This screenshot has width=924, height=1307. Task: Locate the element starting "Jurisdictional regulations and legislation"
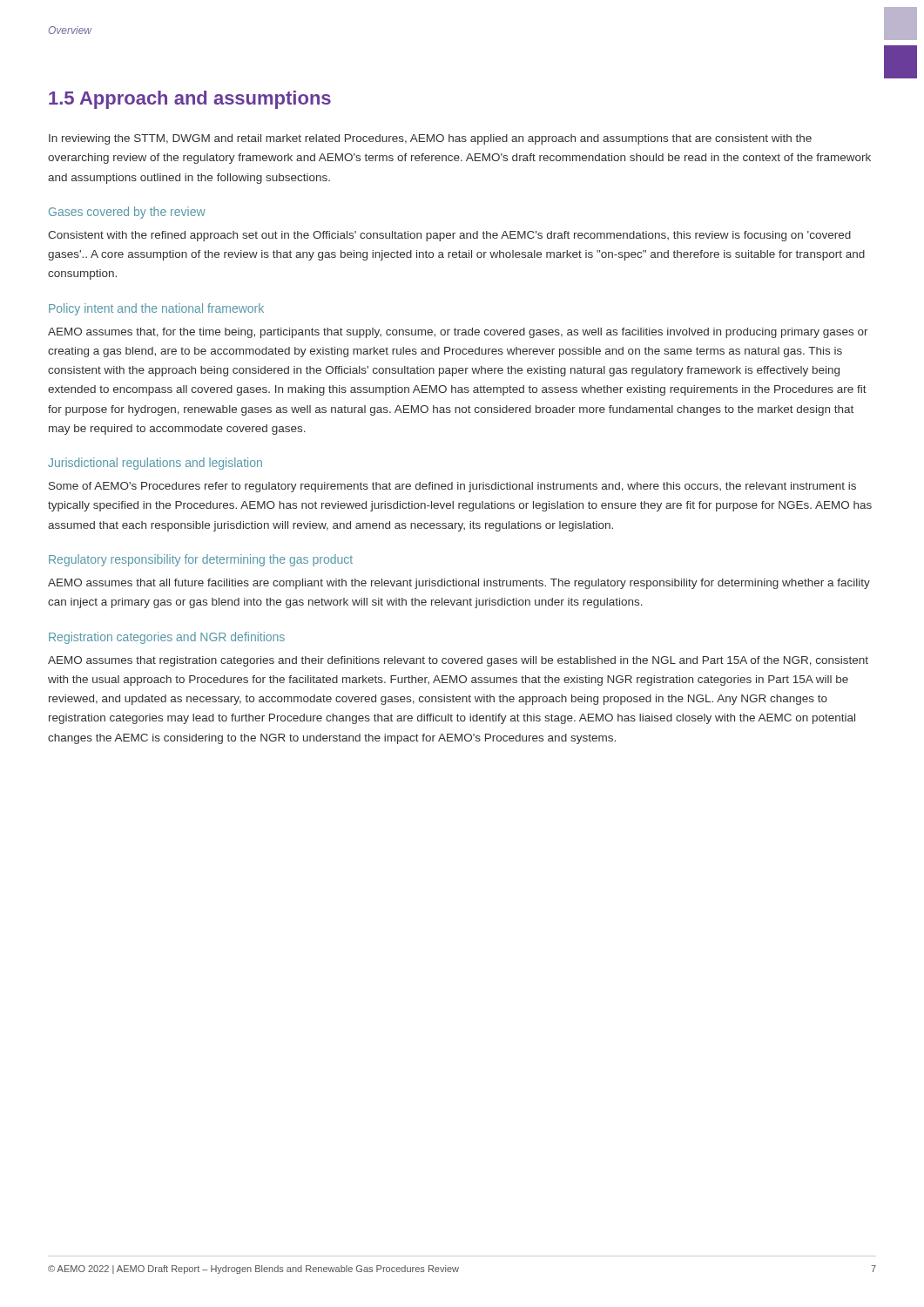click(x=155, y=463)
